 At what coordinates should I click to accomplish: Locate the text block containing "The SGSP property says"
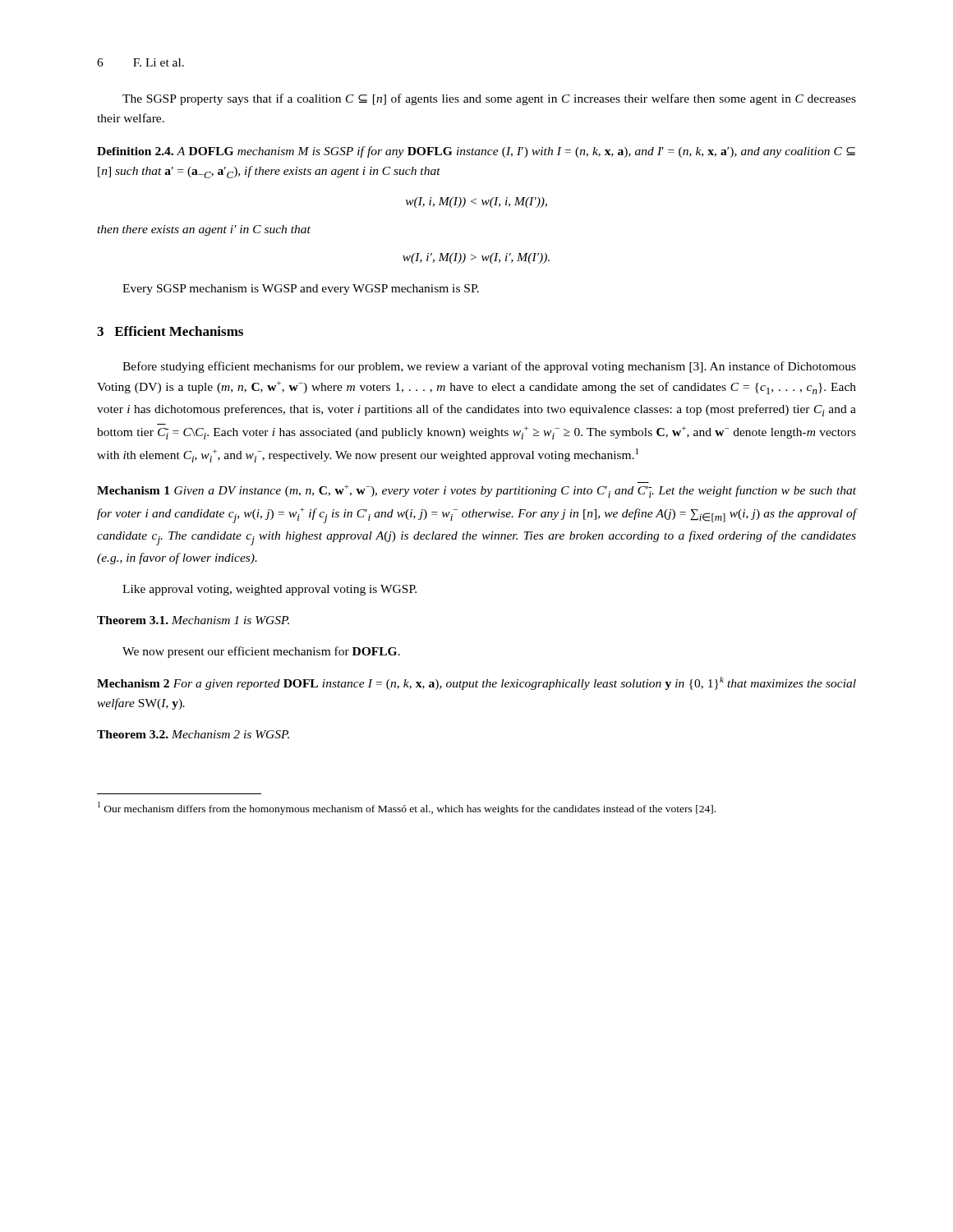click(x=476, y=108)
